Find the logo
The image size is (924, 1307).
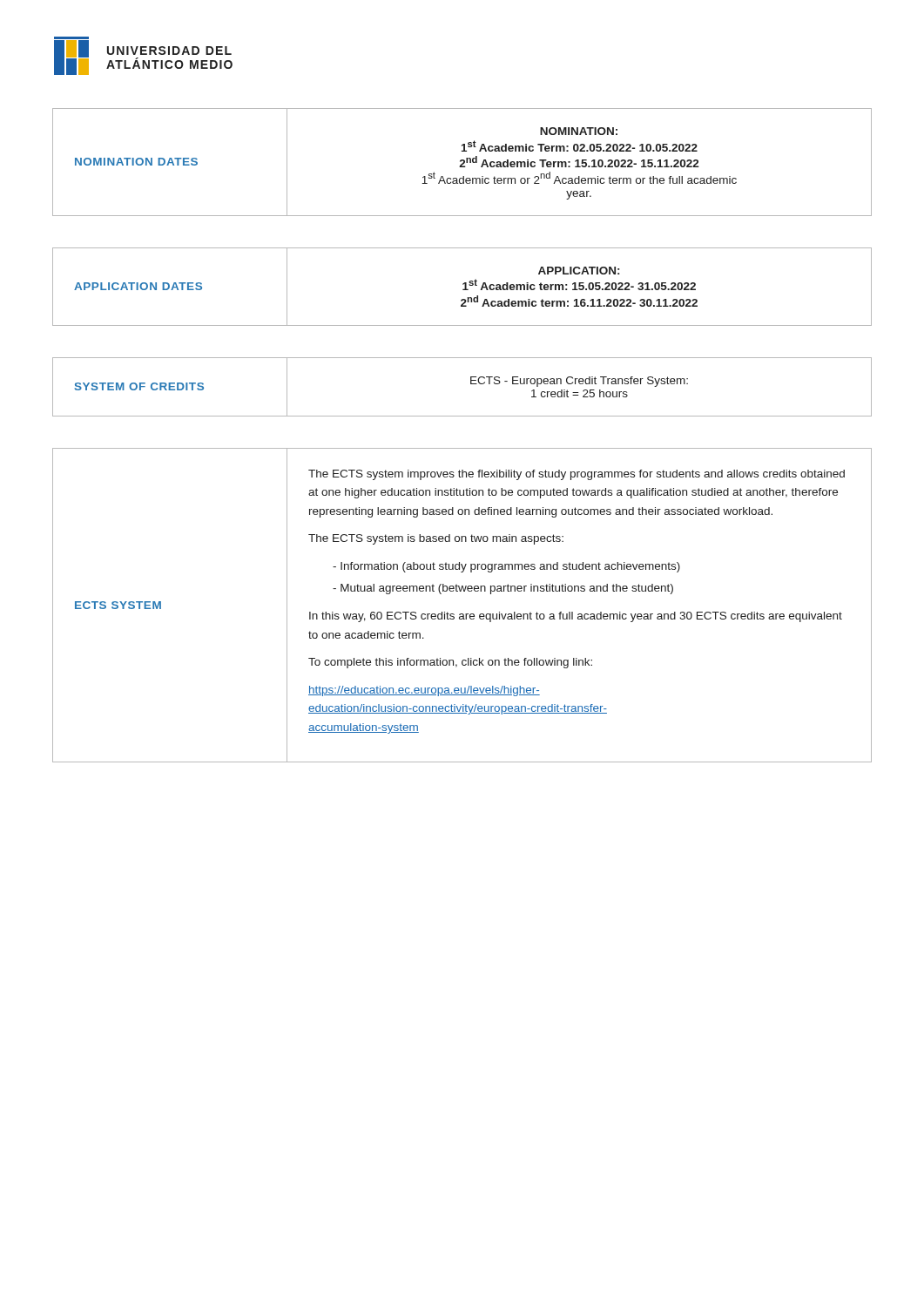pyautogui.click(x=462, y=58)
